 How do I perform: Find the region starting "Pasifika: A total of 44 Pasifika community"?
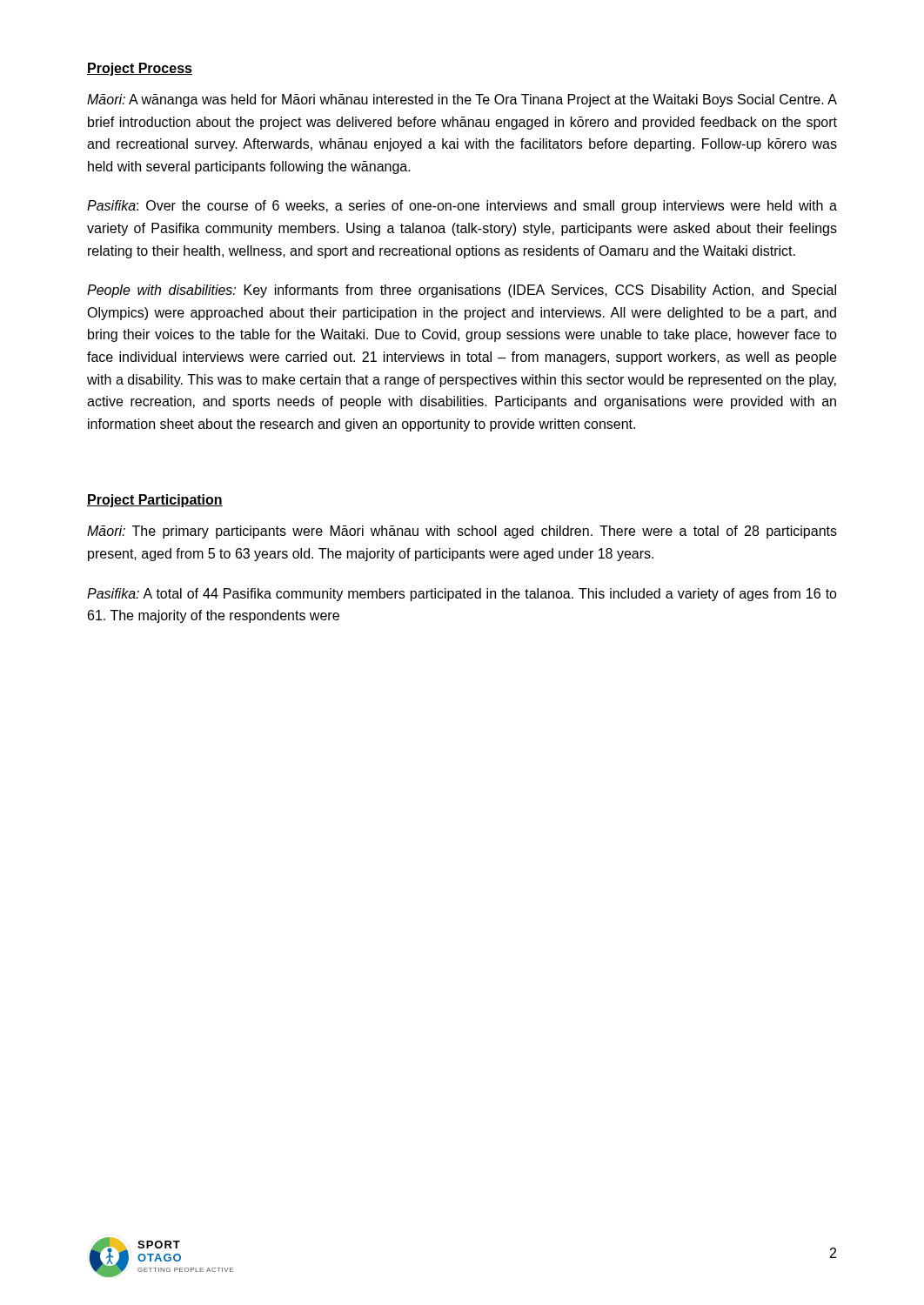tap(462, 604)
